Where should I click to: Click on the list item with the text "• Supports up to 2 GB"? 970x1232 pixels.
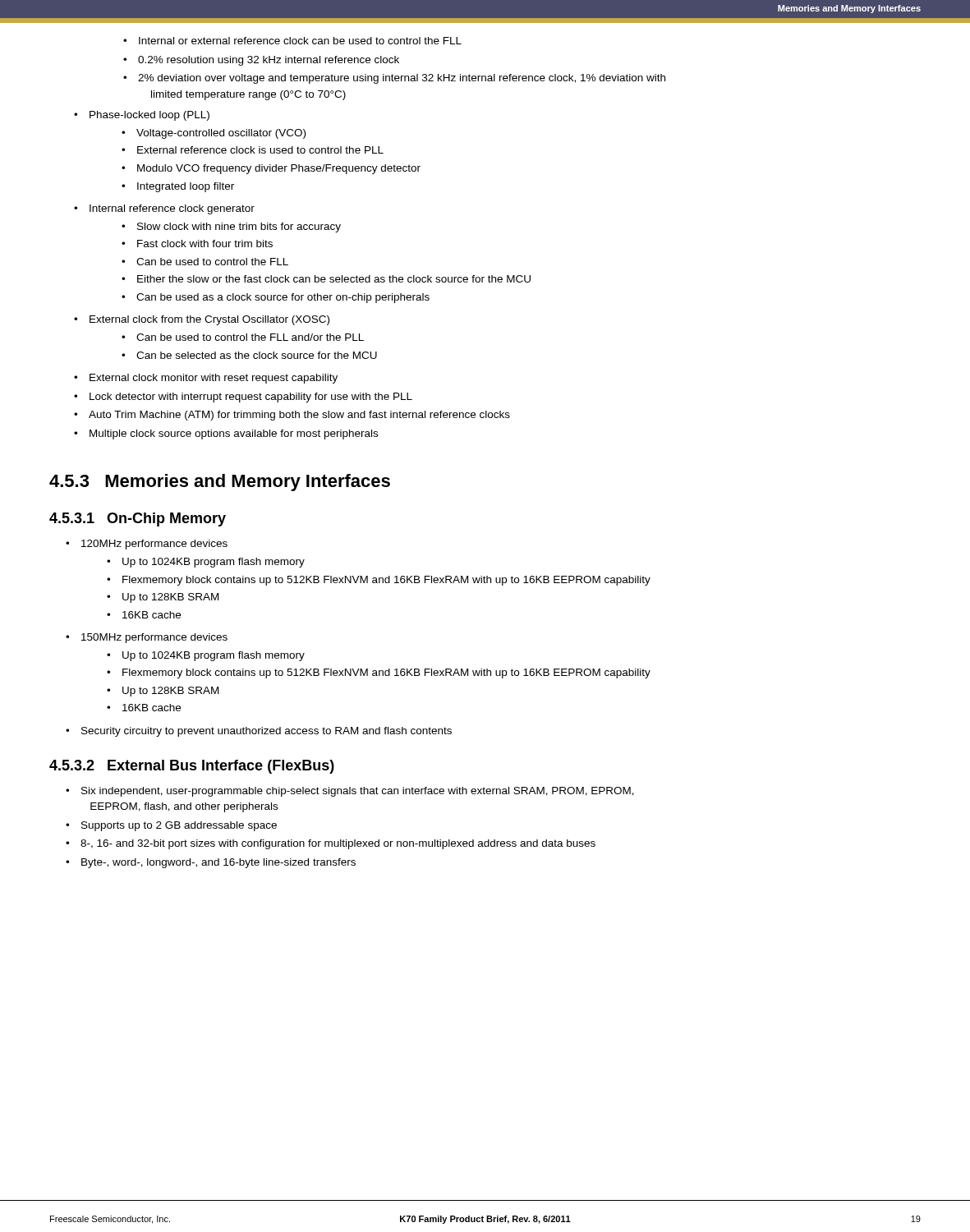[171, 825]
